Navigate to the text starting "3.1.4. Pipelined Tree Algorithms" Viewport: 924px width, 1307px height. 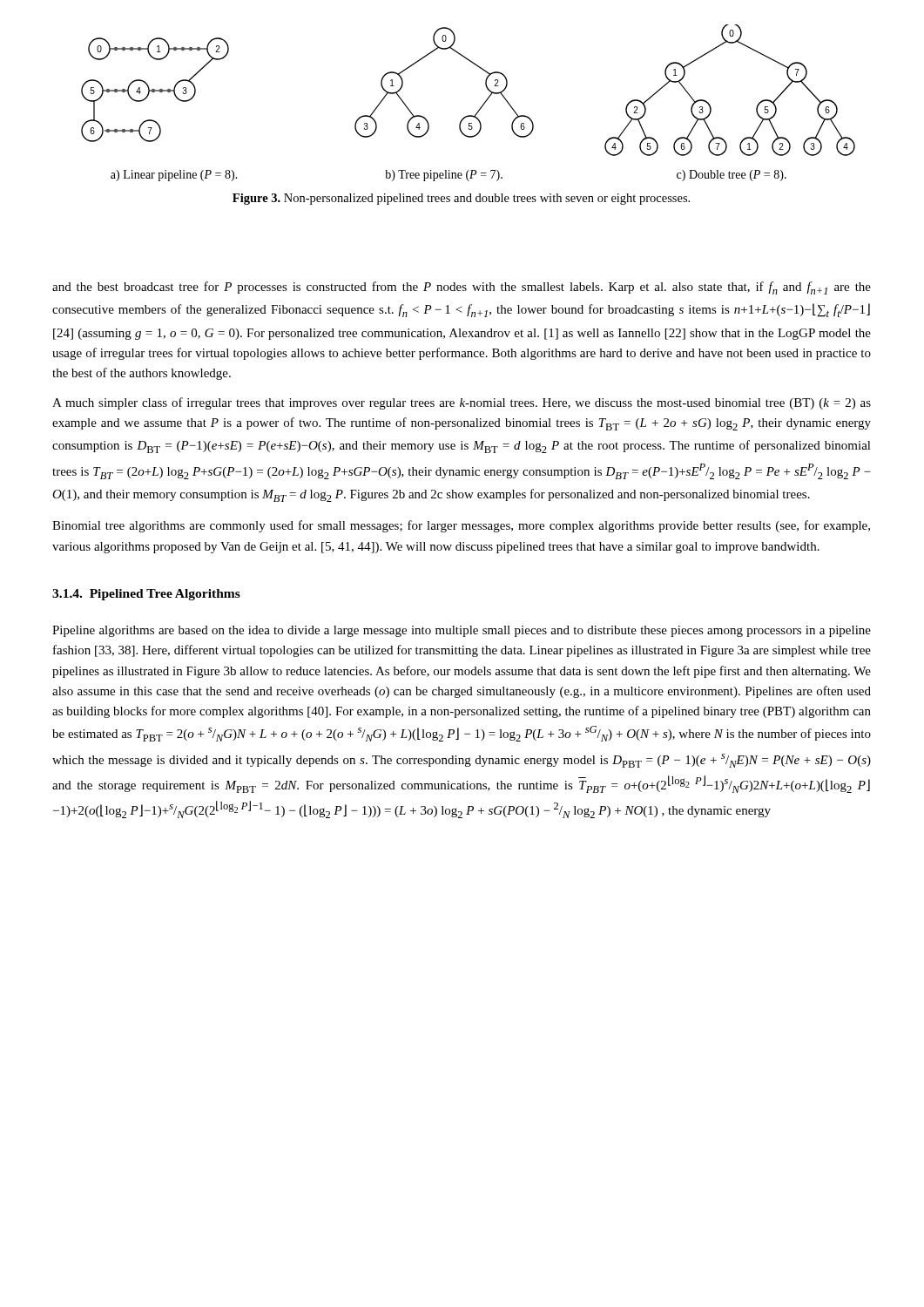146,593
